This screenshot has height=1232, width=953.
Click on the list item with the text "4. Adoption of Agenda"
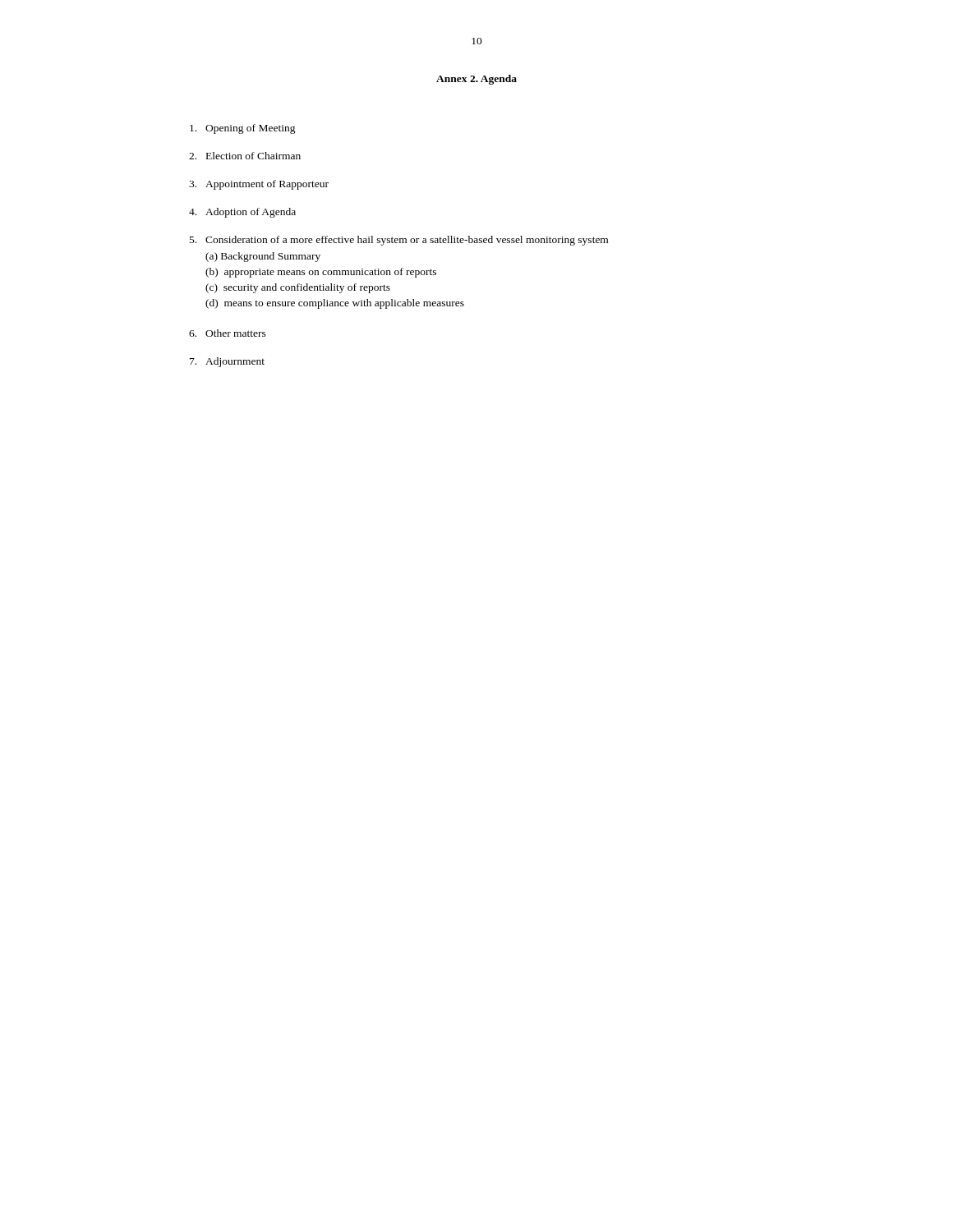point(234,212)
